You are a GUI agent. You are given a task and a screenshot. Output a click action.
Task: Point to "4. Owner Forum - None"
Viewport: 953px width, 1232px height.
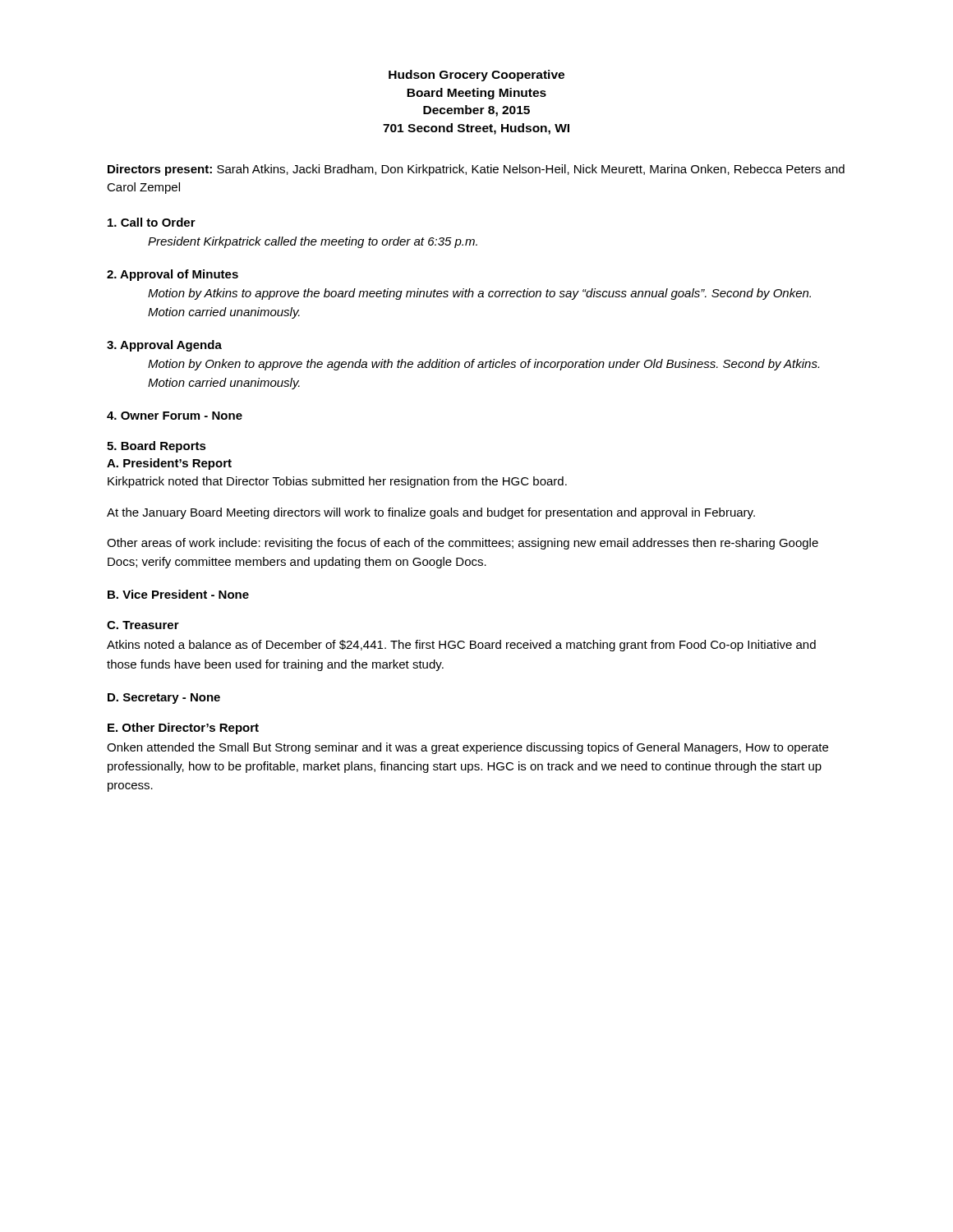(x=175, y=415)
